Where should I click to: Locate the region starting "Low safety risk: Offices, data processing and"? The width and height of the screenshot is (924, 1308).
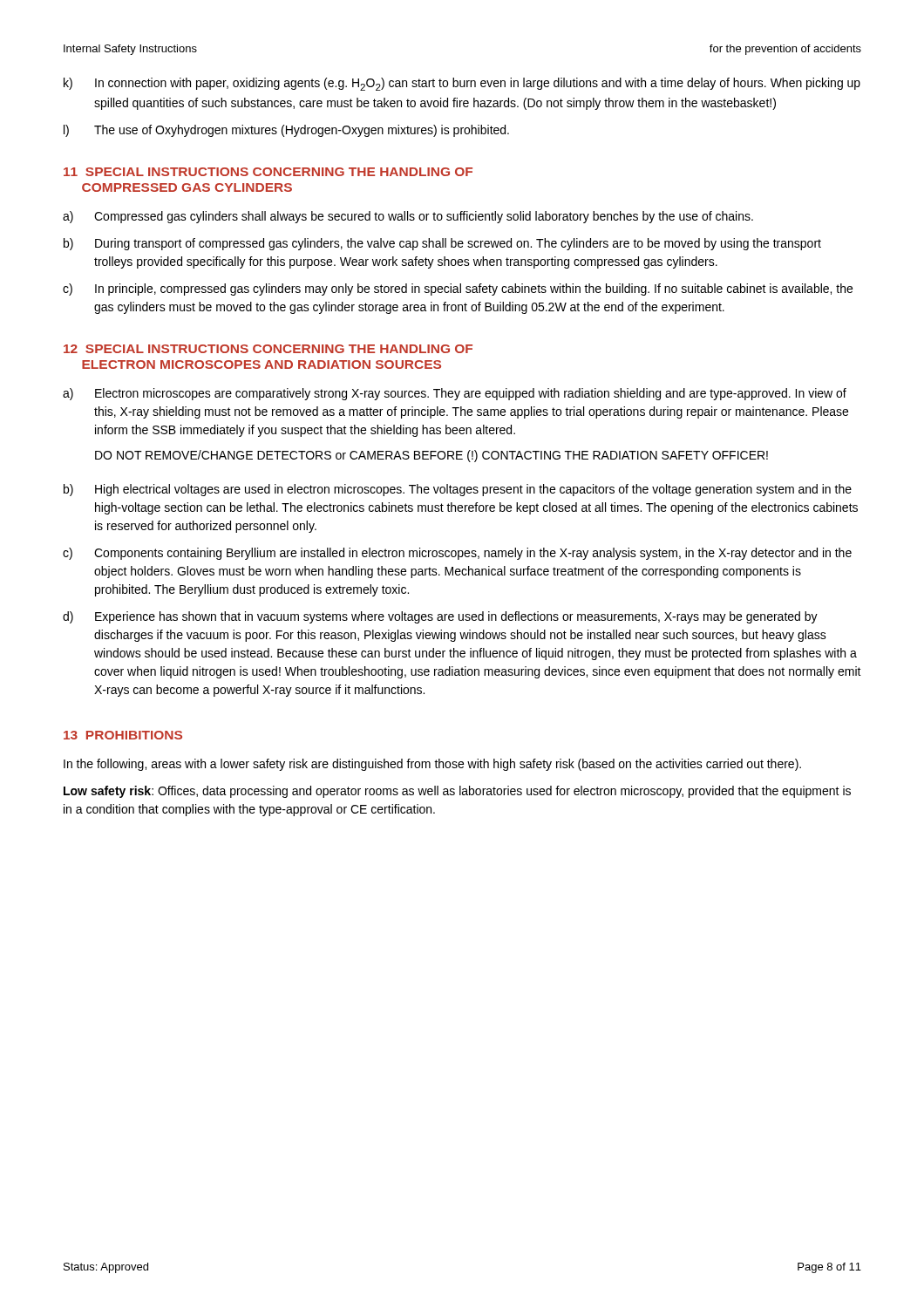457,800
